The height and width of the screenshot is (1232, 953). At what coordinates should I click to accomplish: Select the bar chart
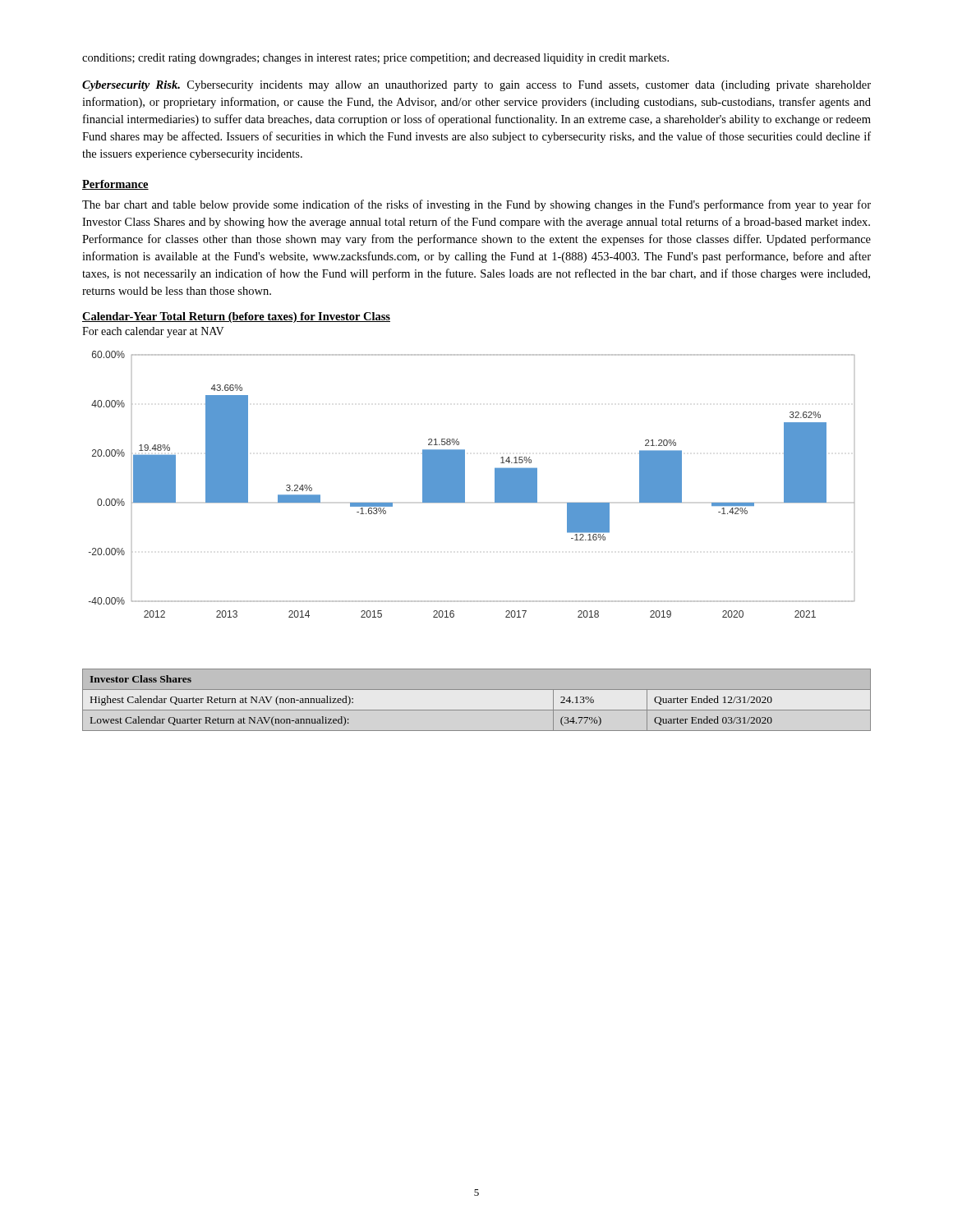[476, 500]
